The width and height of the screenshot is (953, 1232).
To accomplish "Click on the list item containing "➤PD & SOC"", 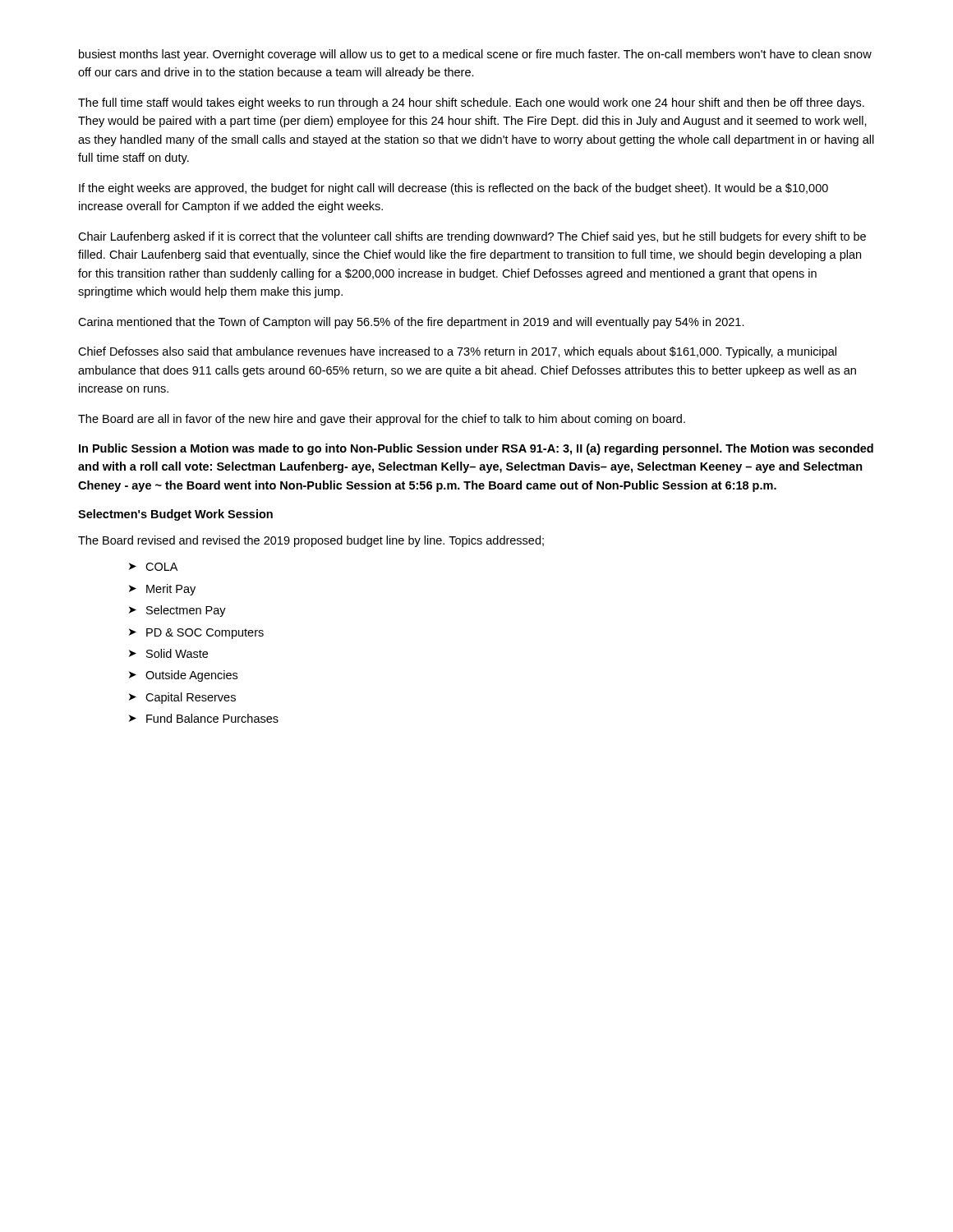I will [196, 632].
